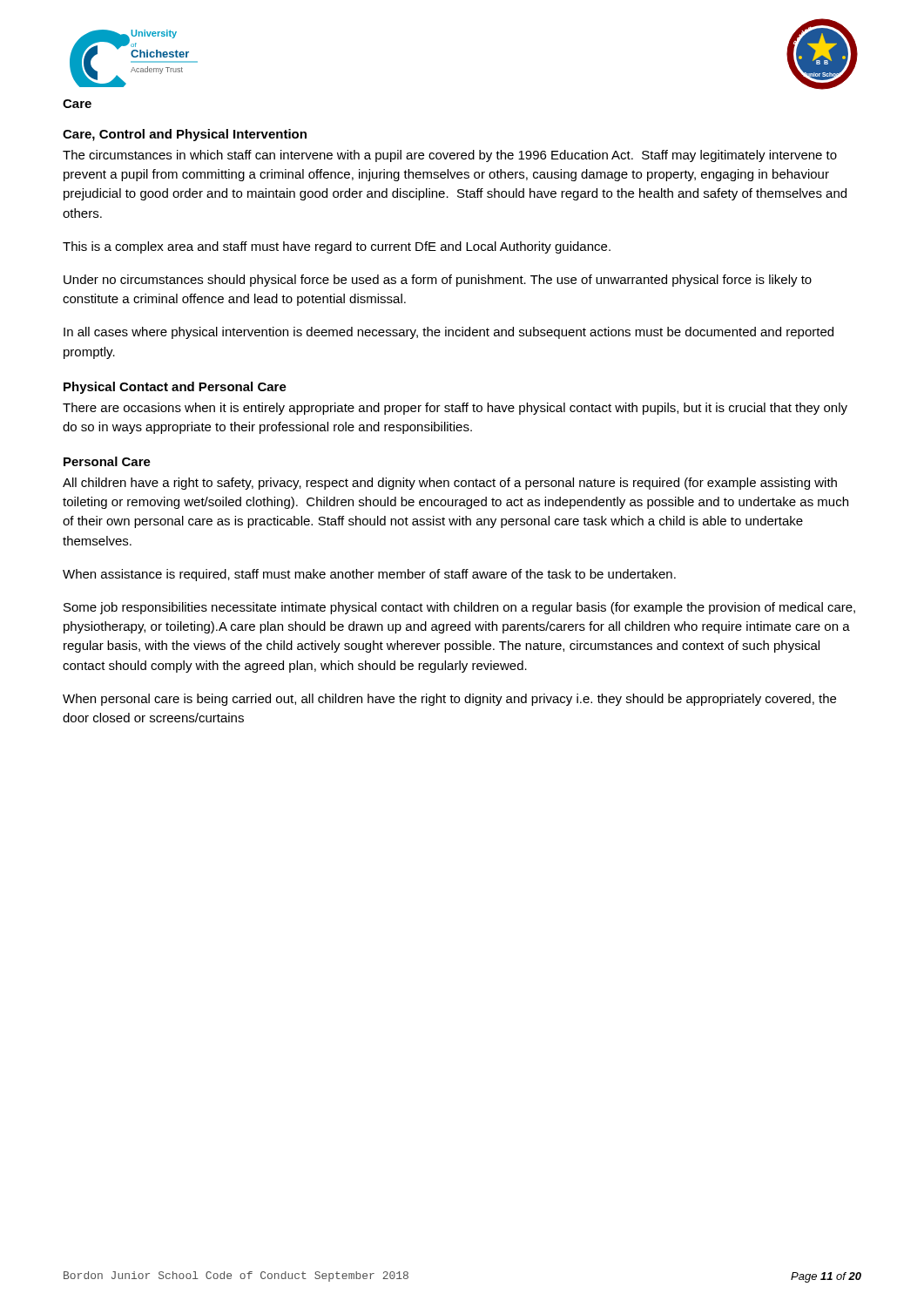Image resolution: width=924 pixels, height=1307 pixels.
Task: Locate the section header that says "Care, Control and Physical Intervention"
Action: [x=185, y=134]
